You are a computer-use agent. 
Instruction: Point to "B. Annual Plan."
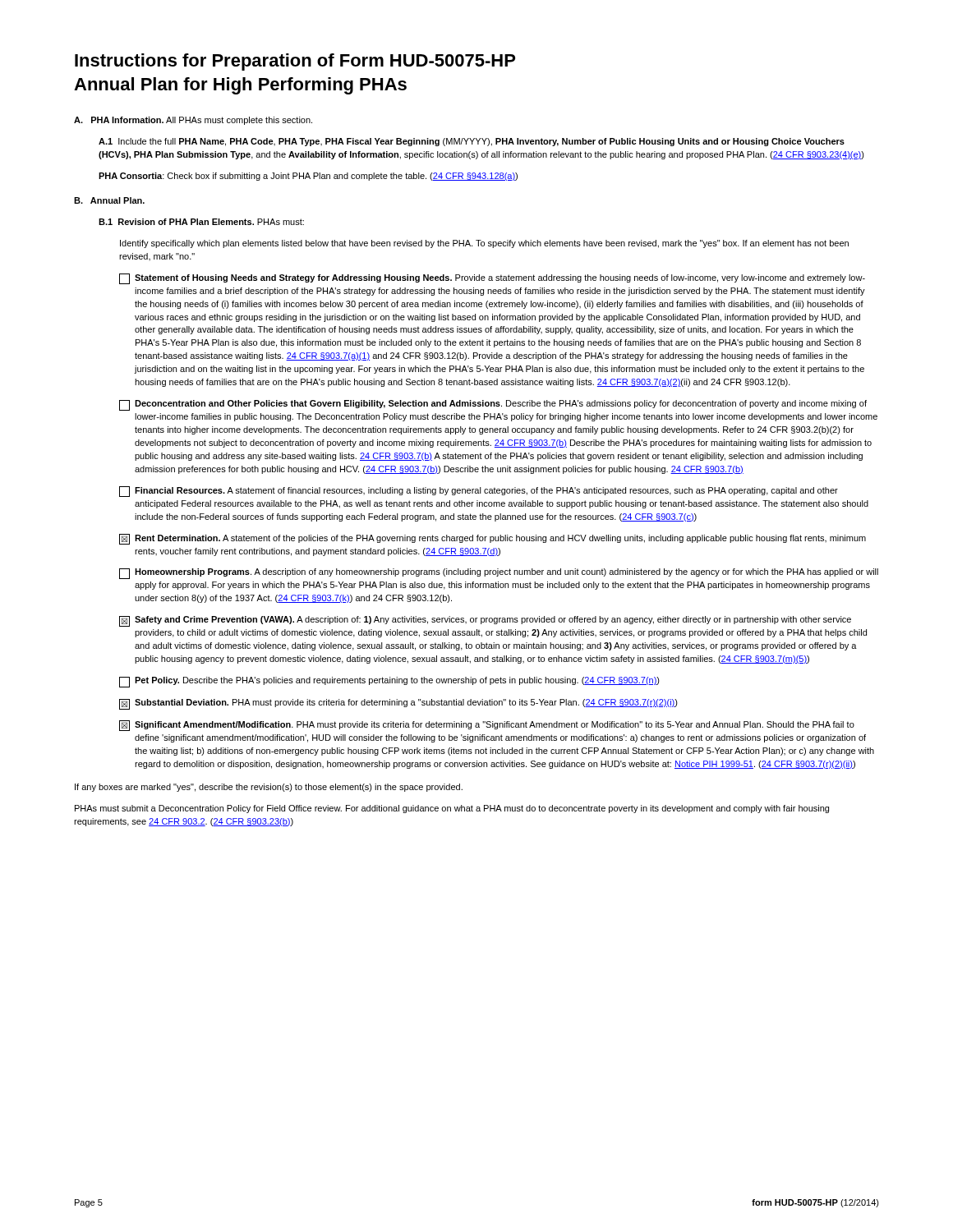109,200
